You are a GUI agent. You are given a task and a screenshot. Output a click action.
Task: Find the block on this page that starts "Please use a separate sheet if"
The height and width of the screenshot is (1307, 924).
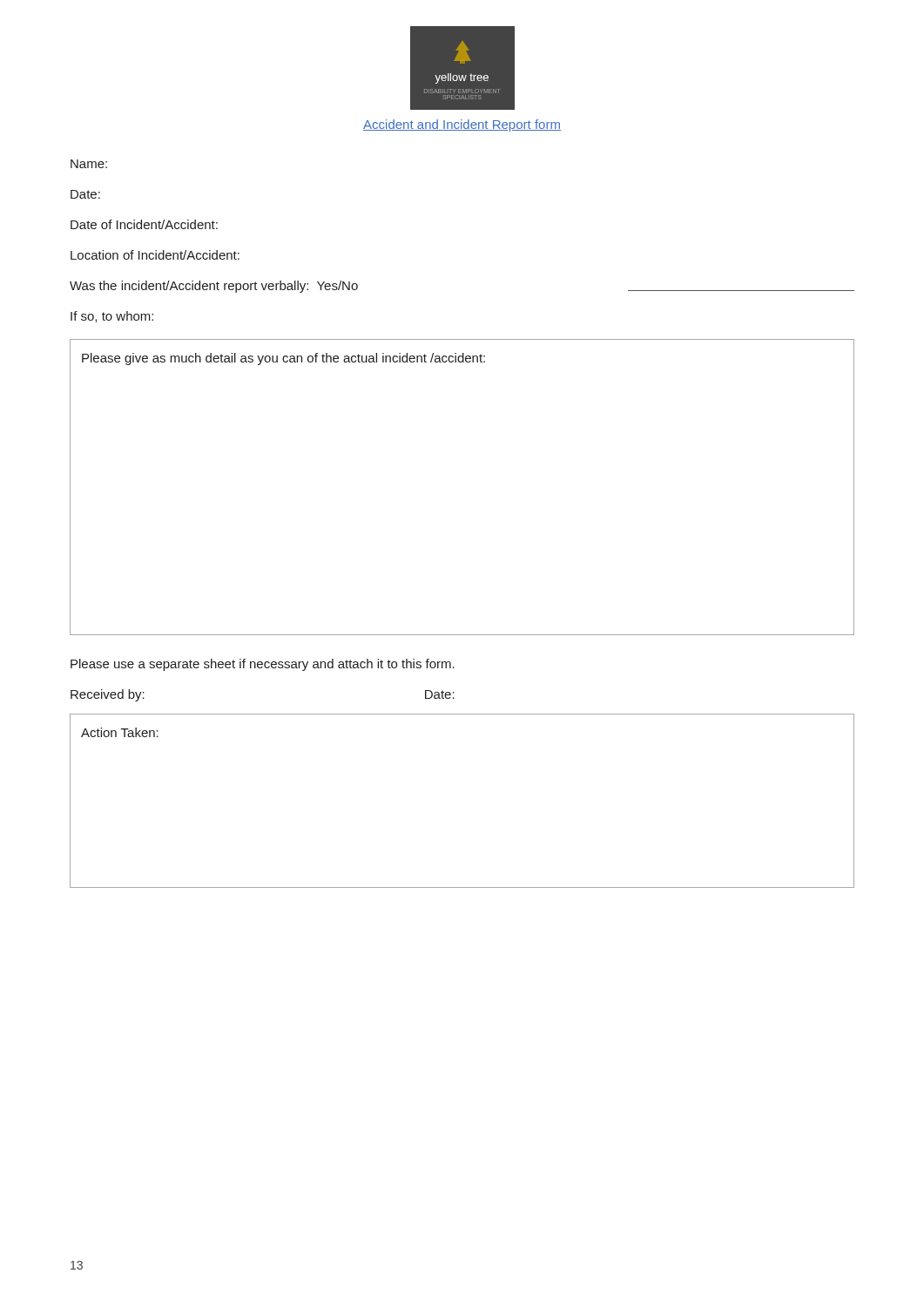click(262, 663)
